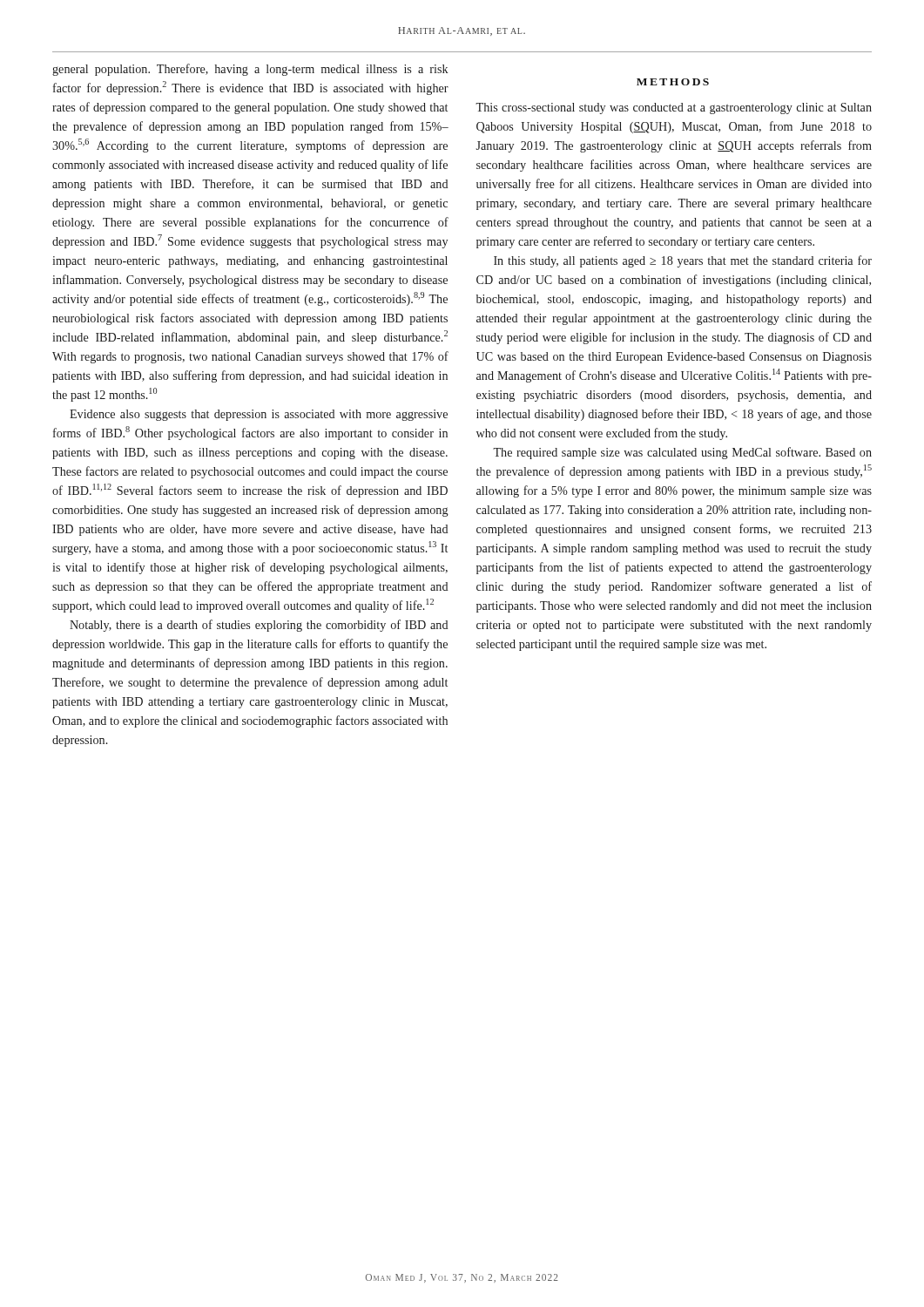The width and height of the screenshot is (924, 1307).
Task: Locate the element starting "This cross-sectional study was"
Action: point(674,376)
